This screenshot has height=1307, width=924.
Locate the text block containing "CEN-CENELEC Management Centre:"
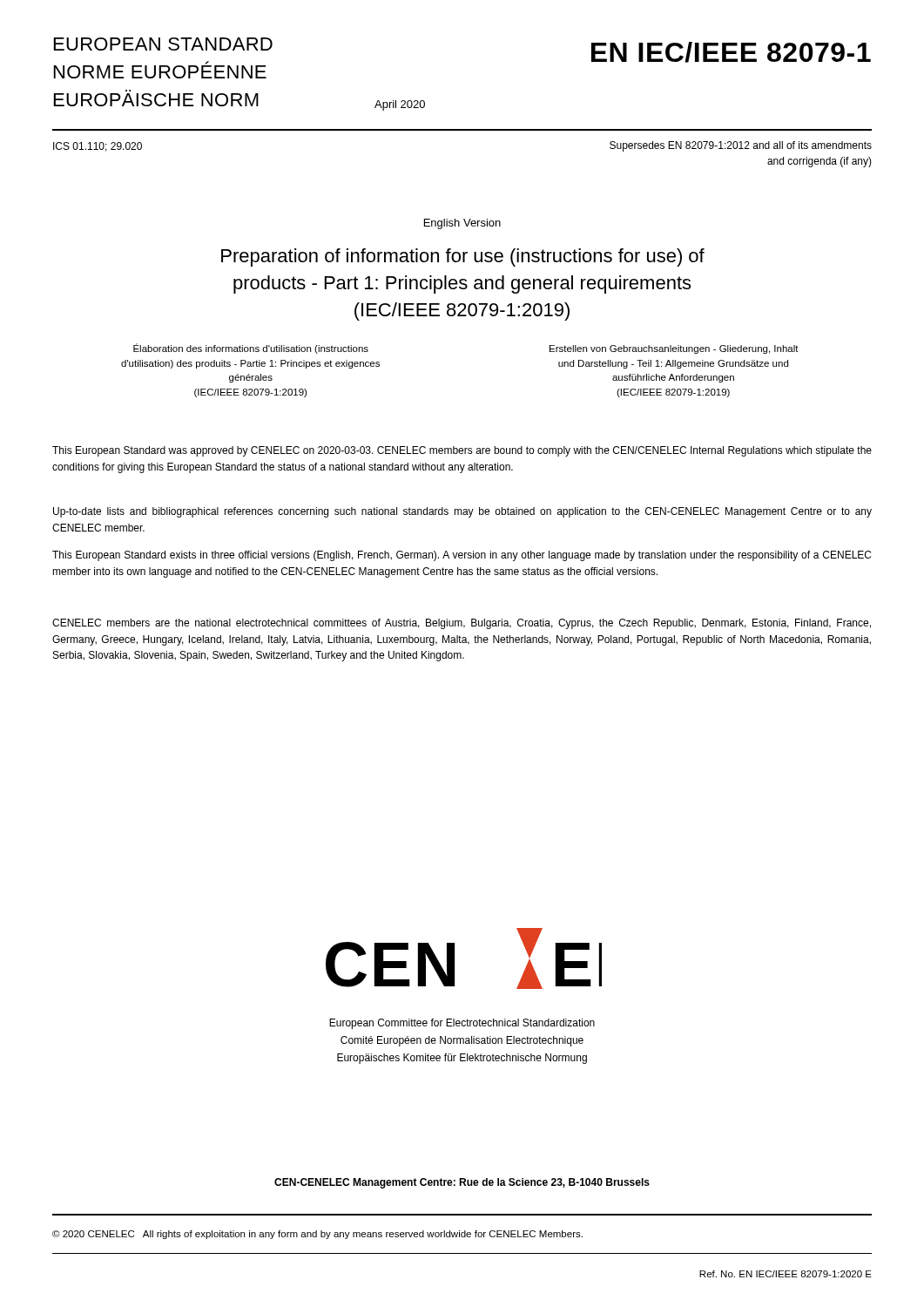click(x=462, y=1182)
